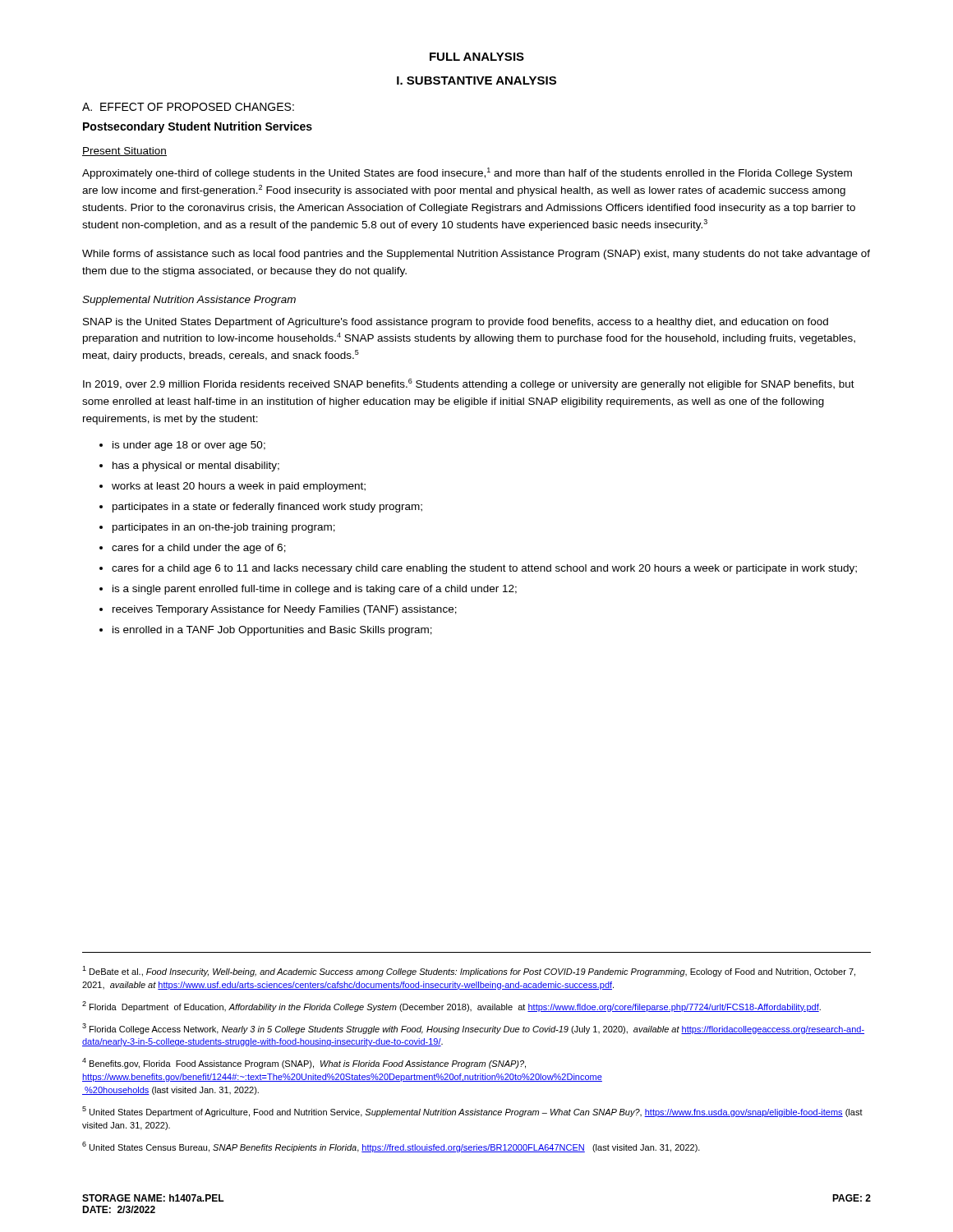Where is the passage that starts "has a physical or"?
This screenshot has height=1232, width=953.
click(196, 465)
